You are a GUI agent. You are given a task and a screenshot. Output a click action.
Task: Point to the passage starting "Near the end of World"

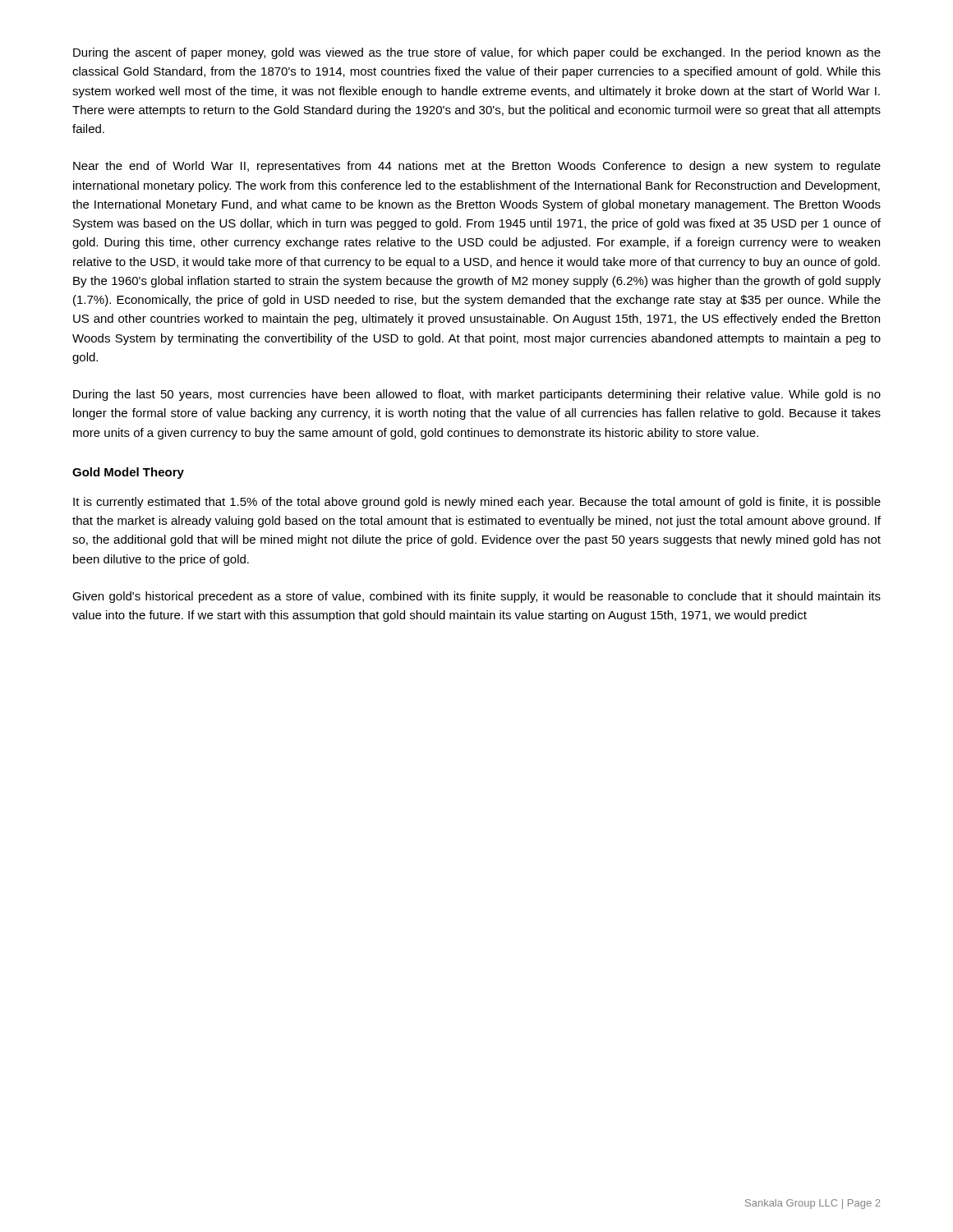tap(476, 261)
